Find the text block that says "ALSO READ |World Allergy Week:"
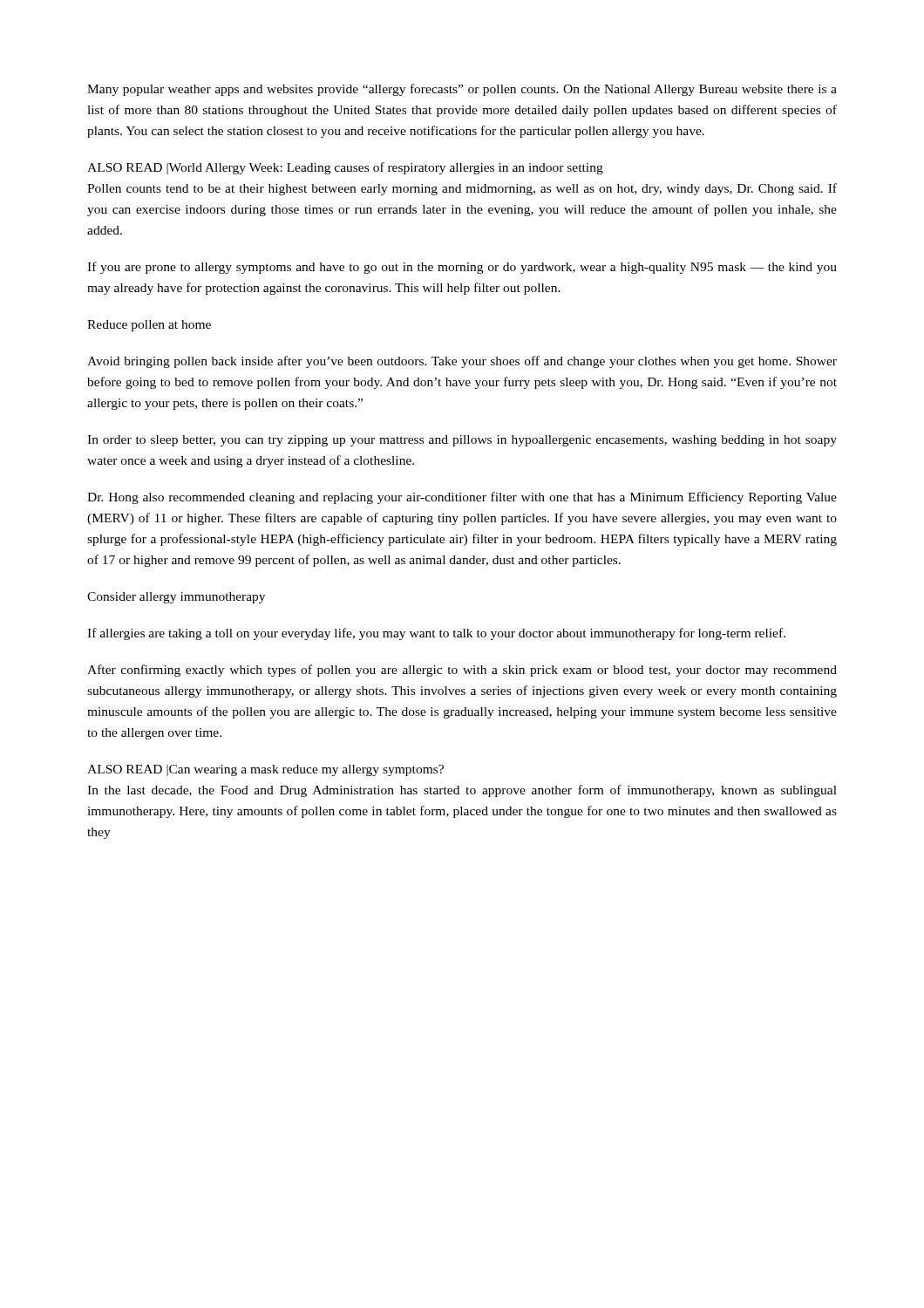Screen dimensions: 1308x924 (462, 199)
